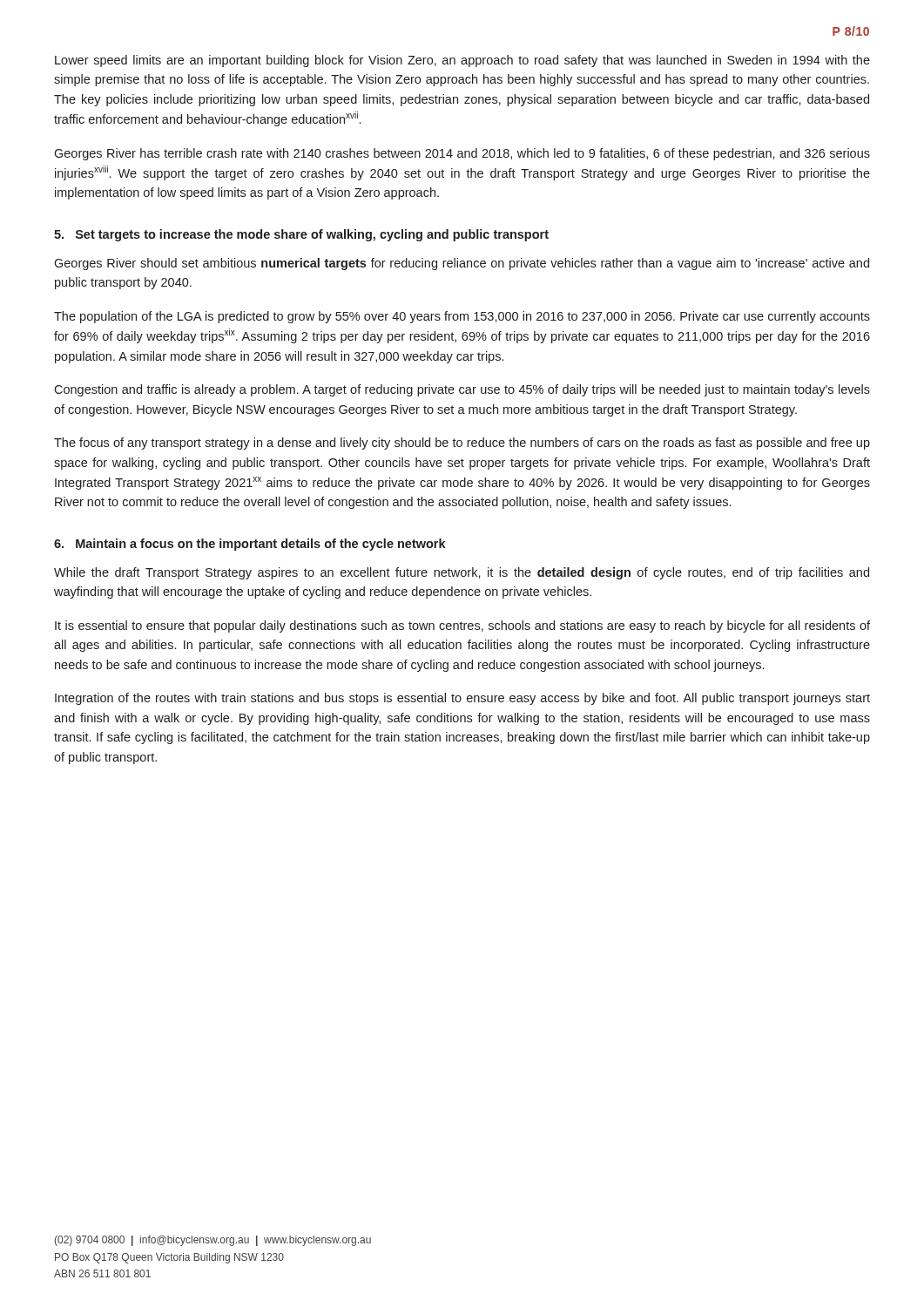Viewport: 924px width, 1307px height.
Task: Point to the element starting "Georges River should"
Action: point(462,273)
